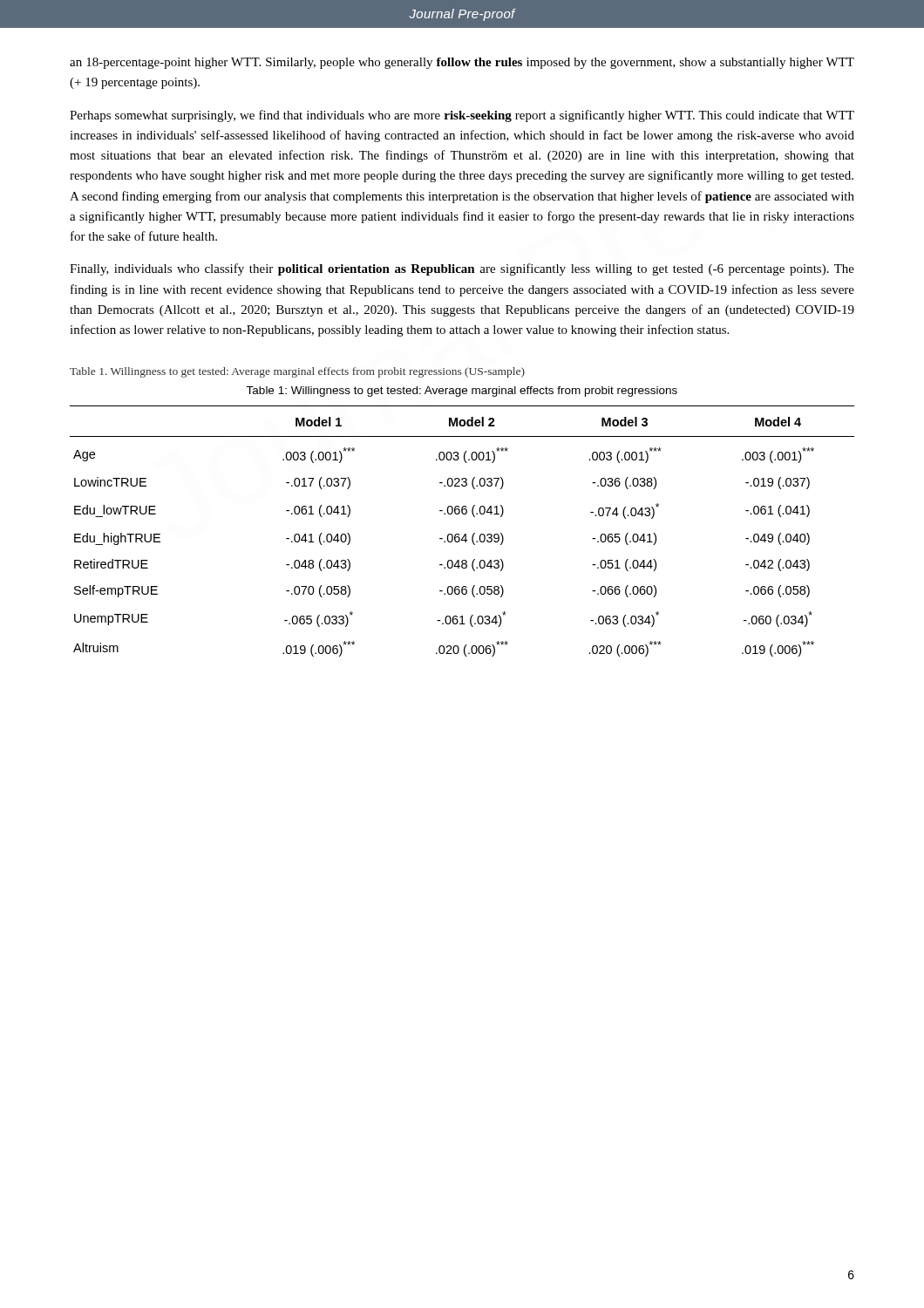Select the block starting "Table 1. Willingness to get tested: Average"
The width and height of the screenshot is (924, 1308).
(297, 371)
